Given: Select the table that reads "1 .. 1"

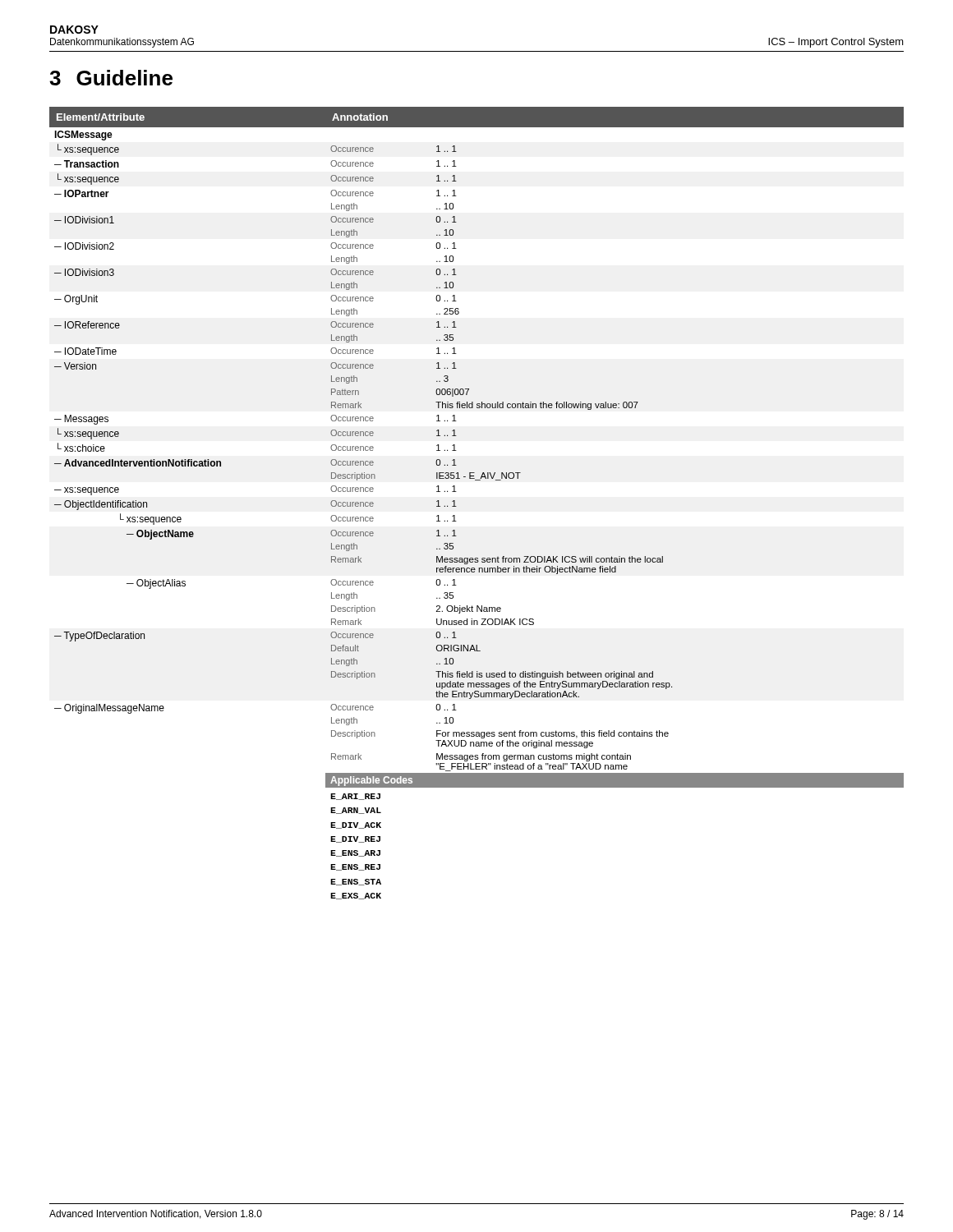Looking at the screenshot, I should coord(476,647).
